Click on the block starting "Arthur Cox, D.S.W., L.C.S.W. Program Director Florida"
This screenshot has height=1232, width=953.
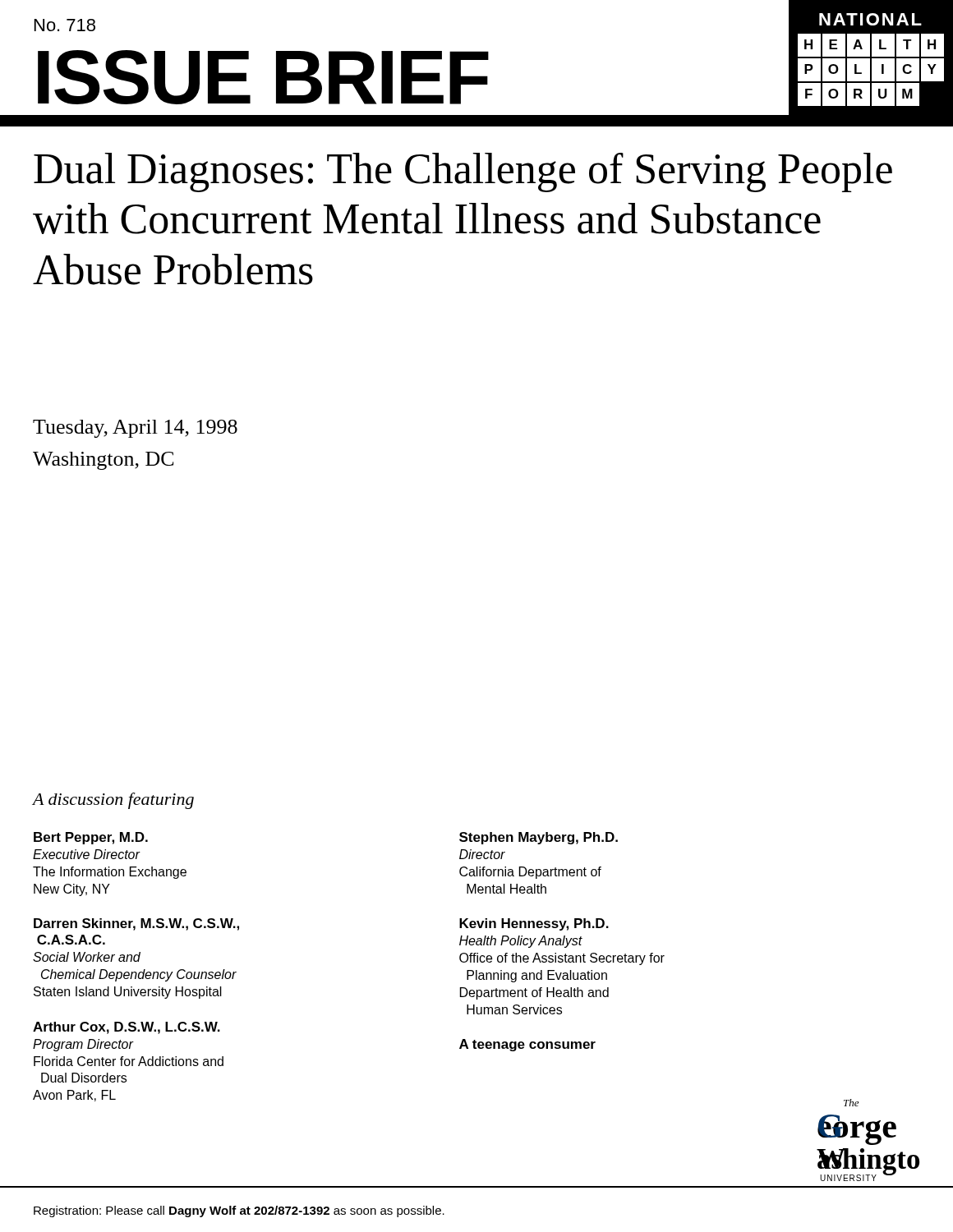(127, 1028)
